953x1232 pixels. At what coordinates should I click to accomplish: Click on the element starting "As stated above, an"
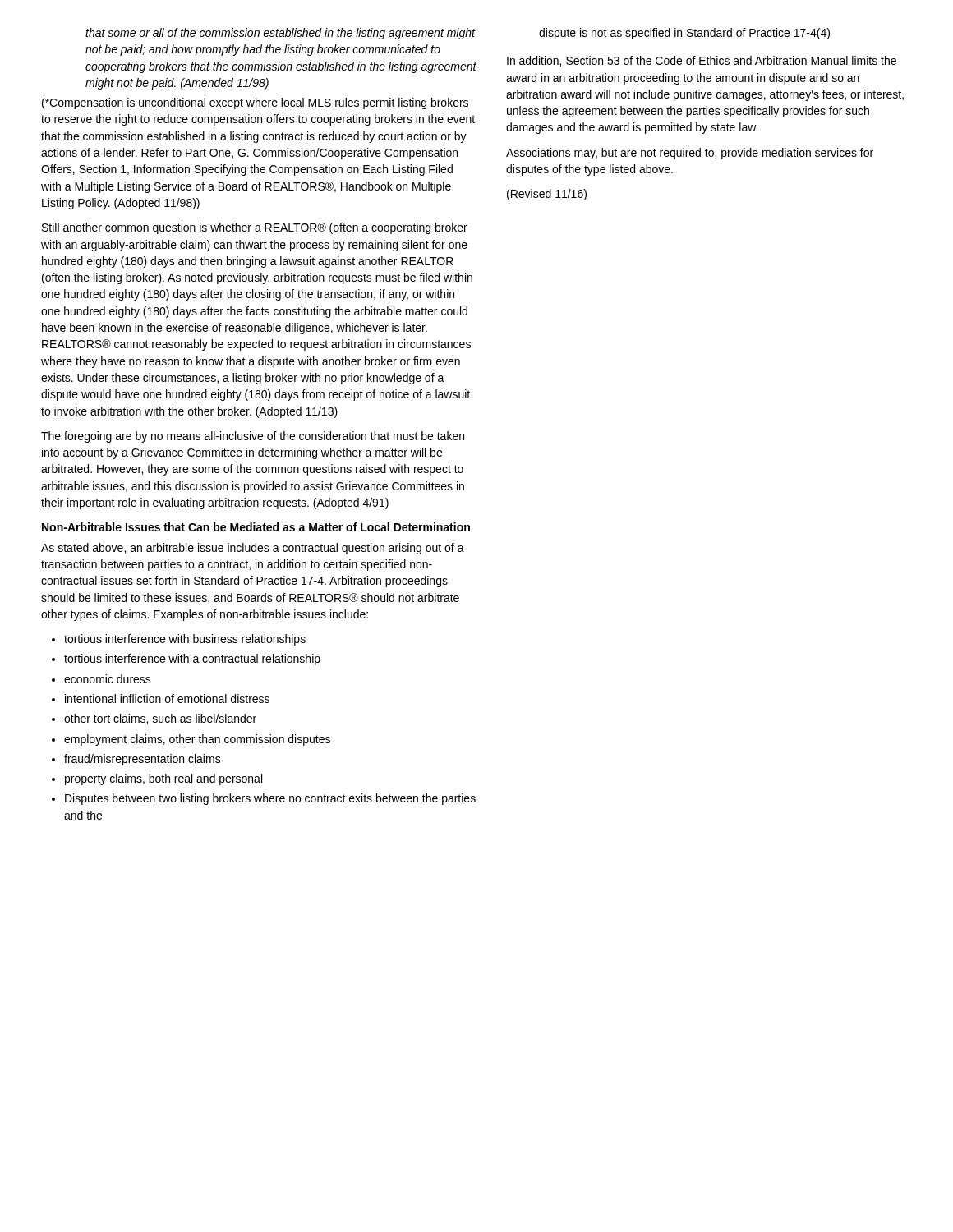(259, 581)
